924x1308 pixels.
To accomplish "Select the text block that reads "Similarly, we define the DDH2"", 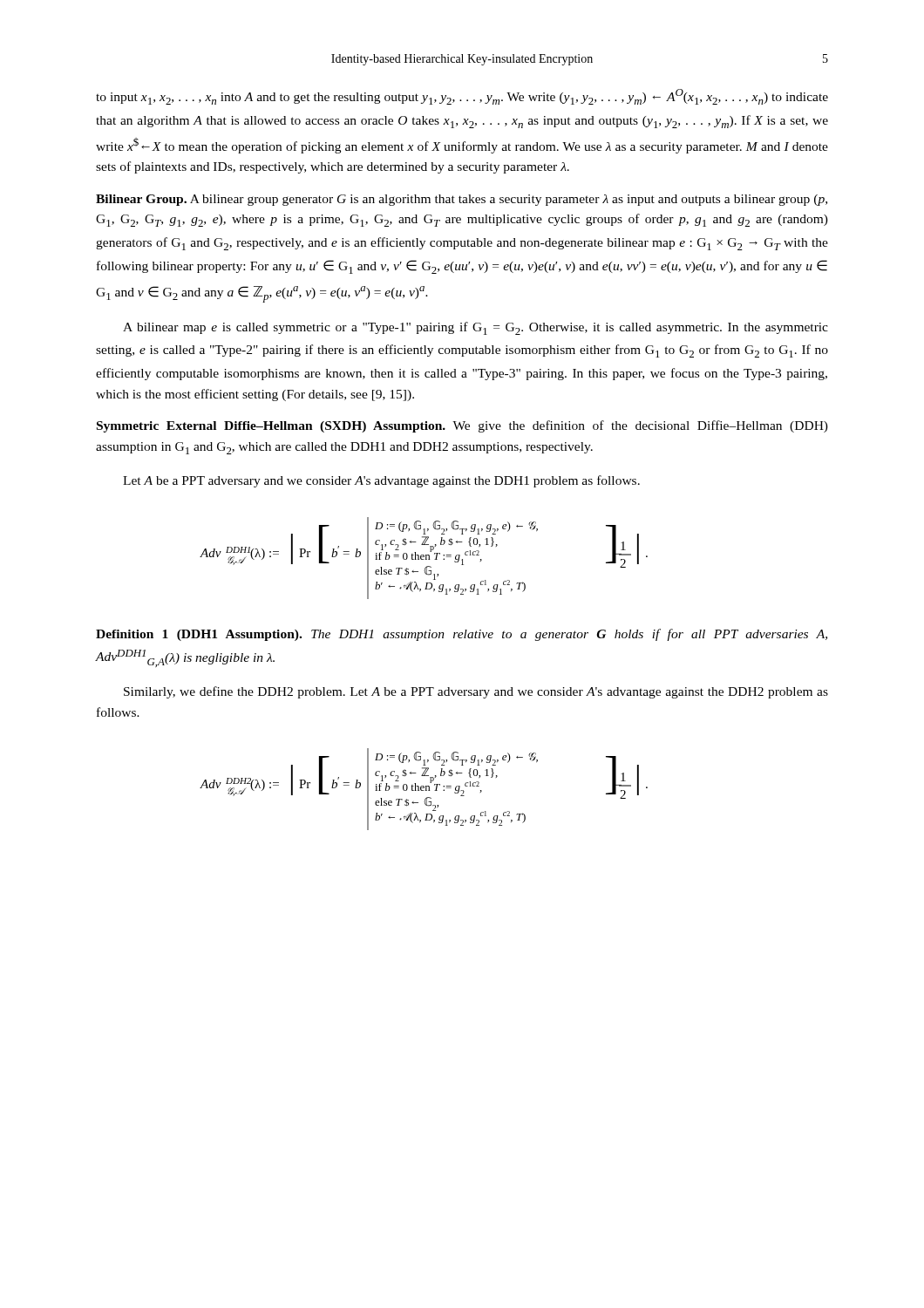I will click(462, 702).
